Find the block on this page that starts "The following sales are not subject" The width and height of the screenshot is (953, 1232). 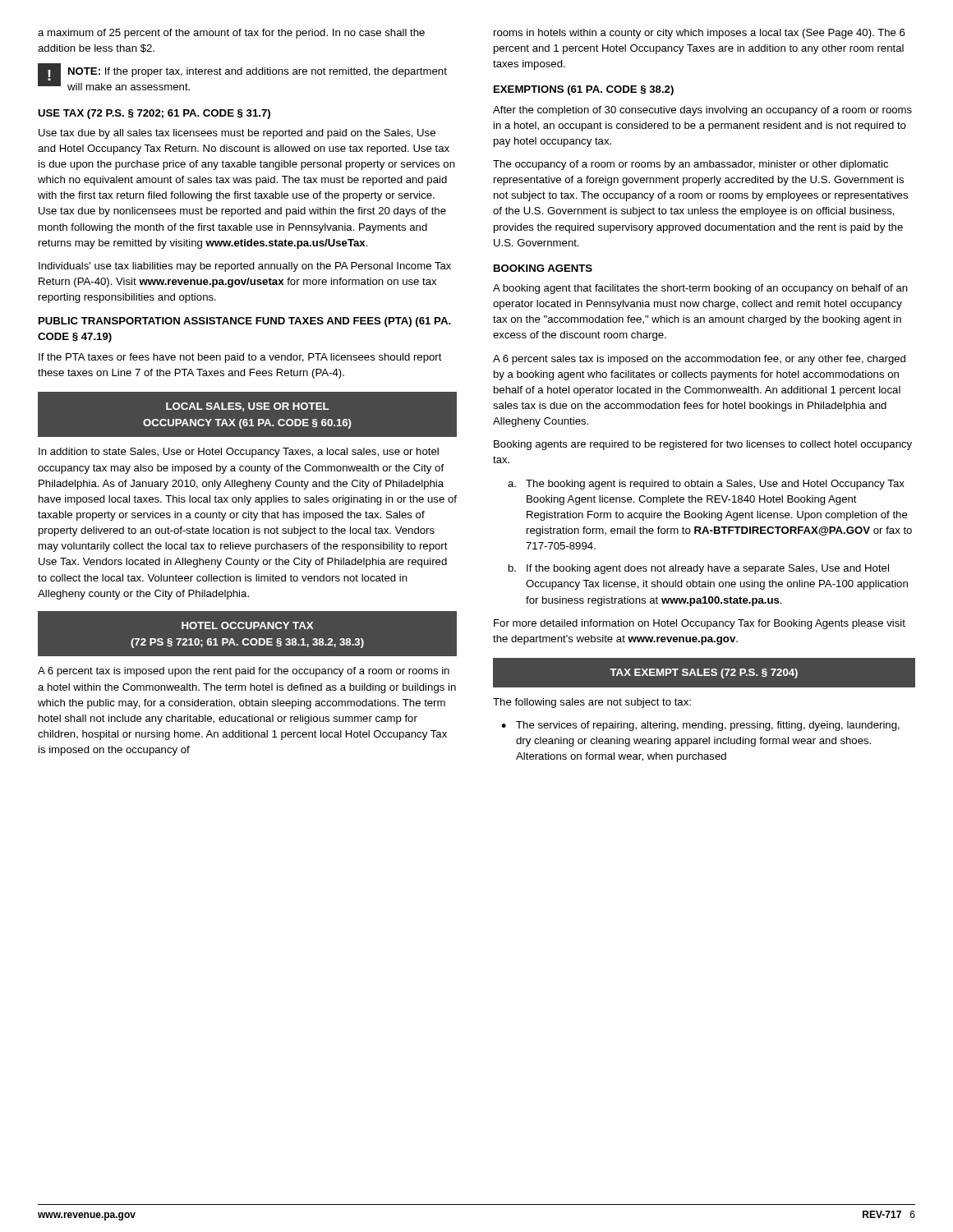[592, 702]
